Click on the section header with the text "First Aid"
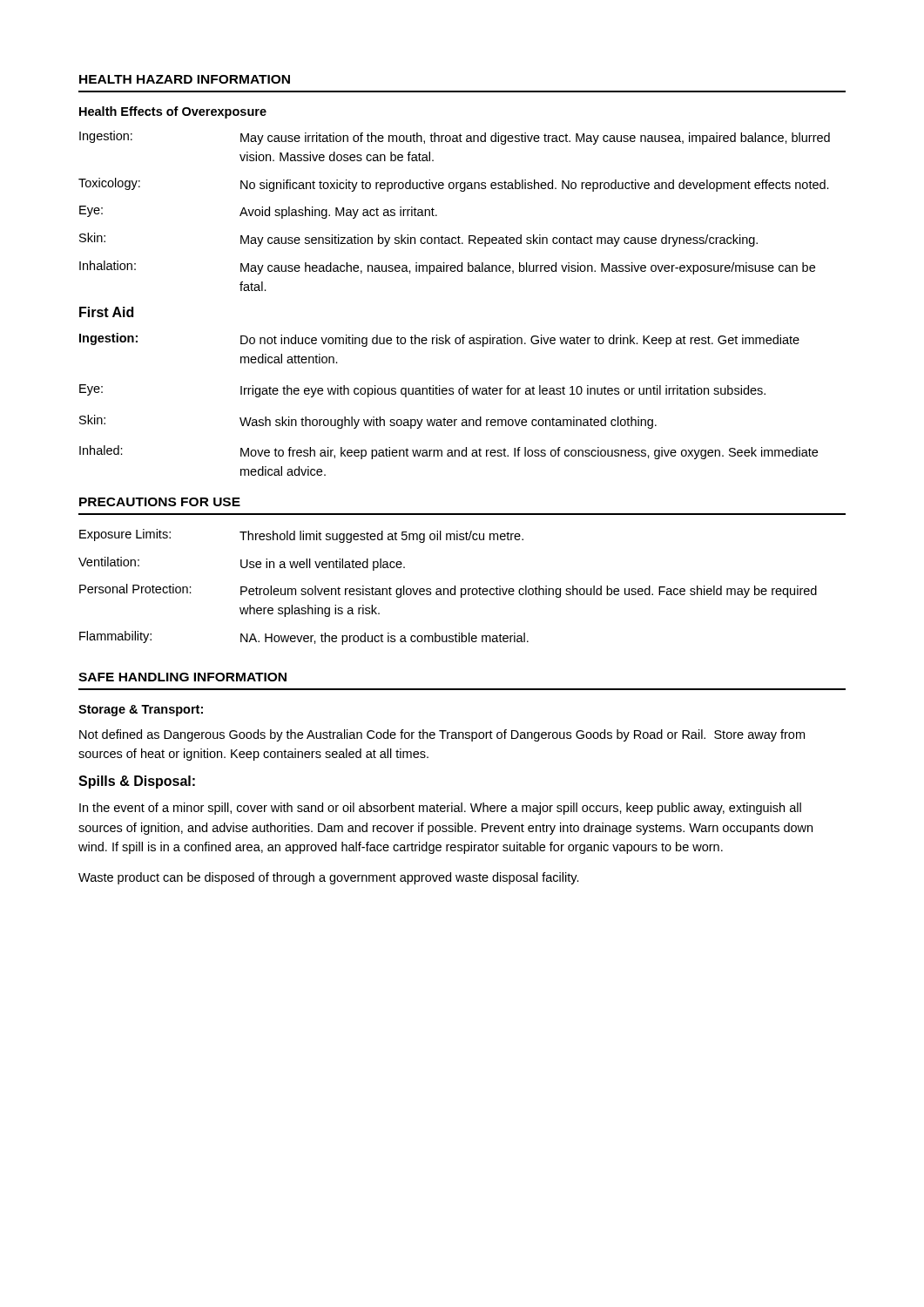This screenshot has height=1307, width=924. pyautogui.click(x=106, y=313)
